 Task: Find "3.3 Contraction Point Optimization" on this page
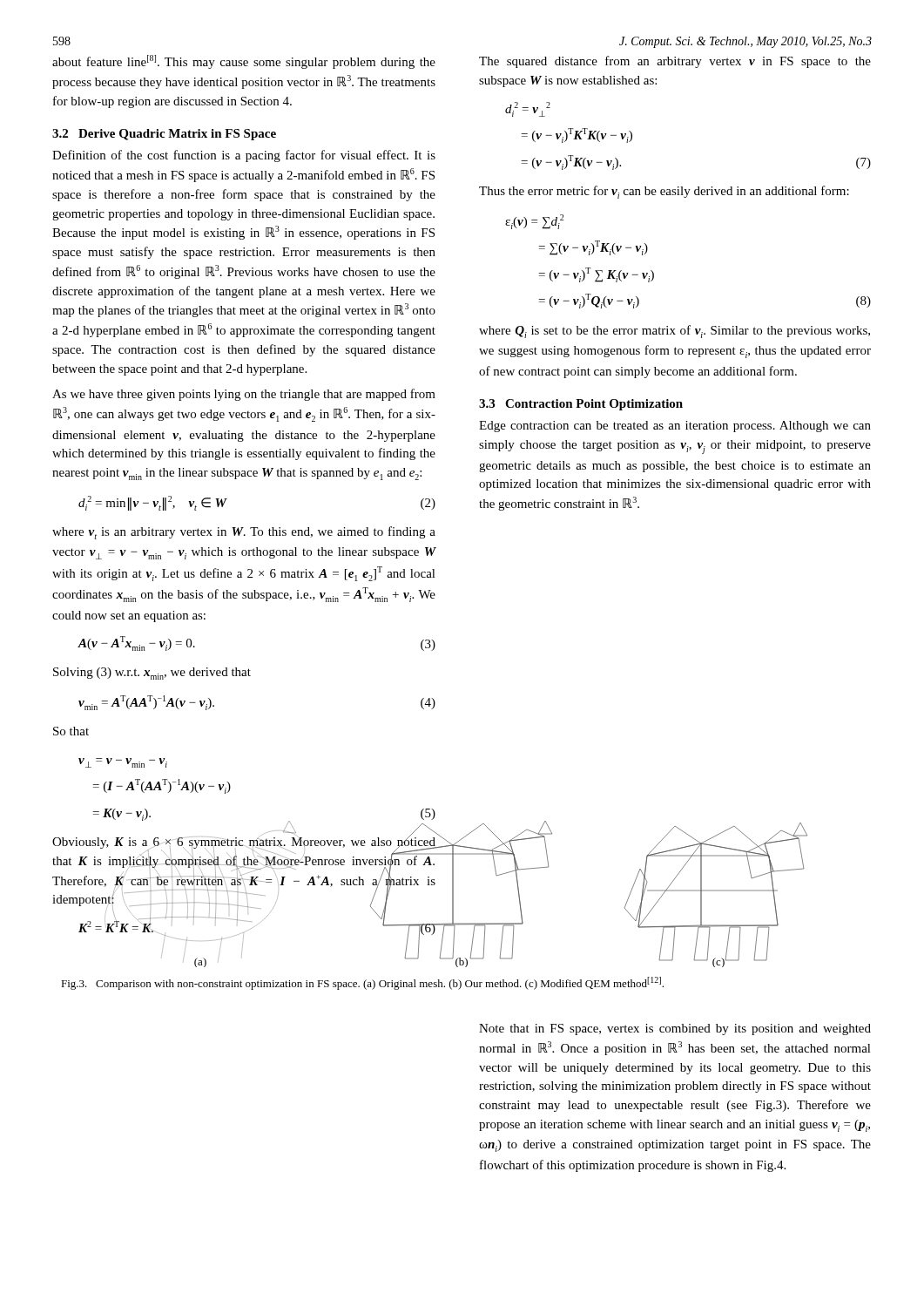tap(581, 404)
